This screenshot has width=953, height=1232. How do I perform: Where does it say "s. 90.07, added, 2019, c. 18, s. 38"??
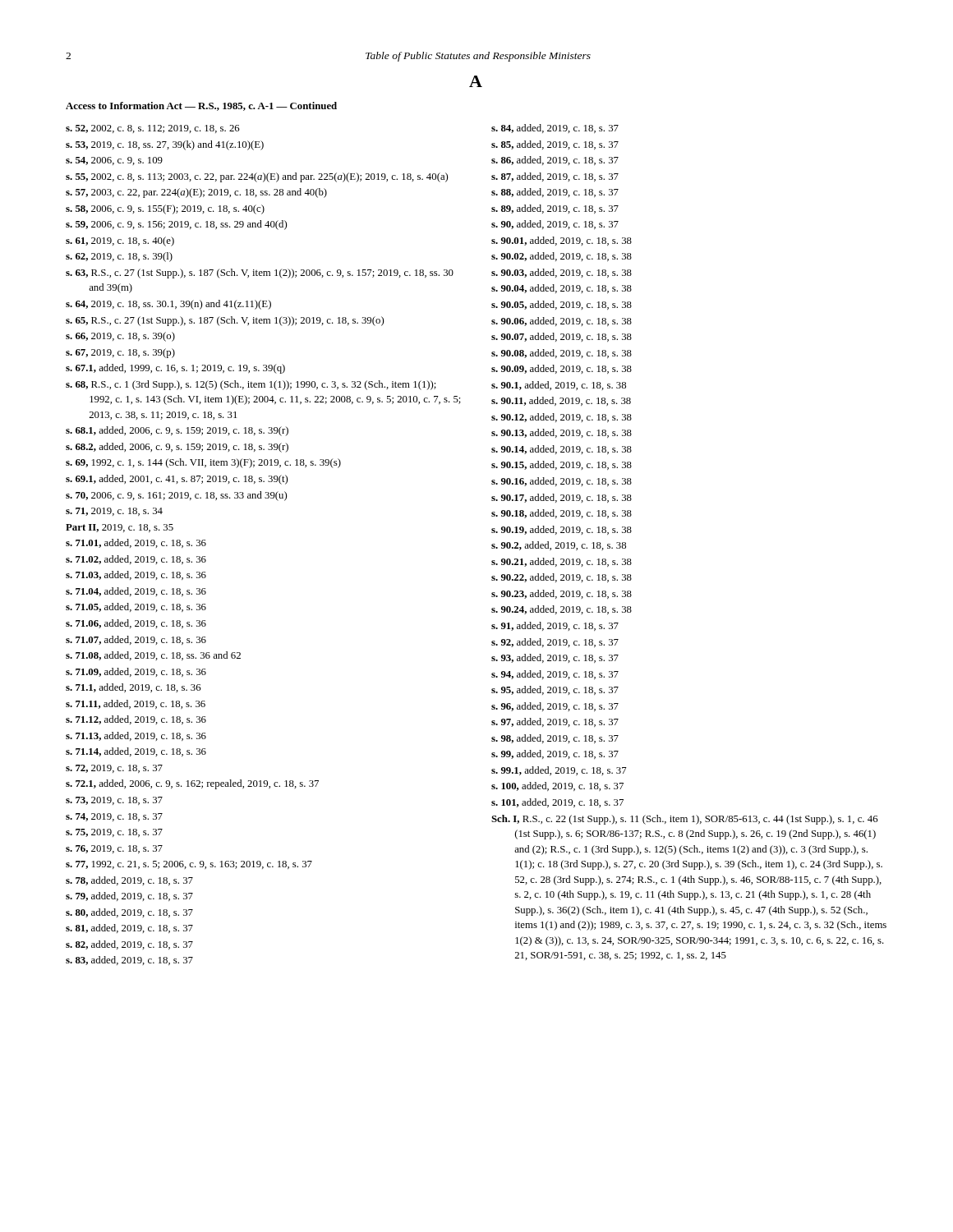[x=562, y=337]
